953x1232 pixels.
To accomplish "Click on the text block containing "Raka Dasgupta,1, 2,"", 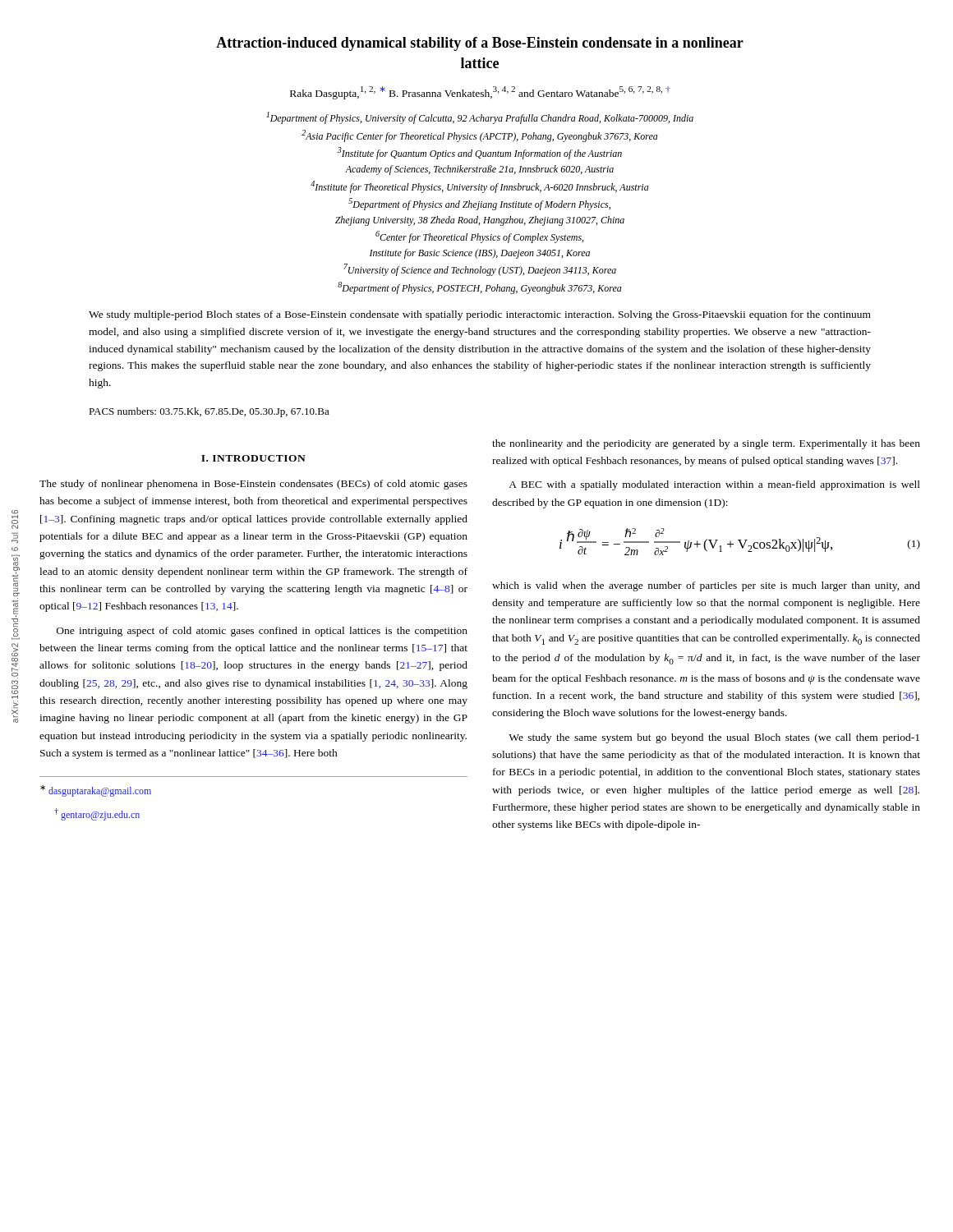I will [480, 92].
